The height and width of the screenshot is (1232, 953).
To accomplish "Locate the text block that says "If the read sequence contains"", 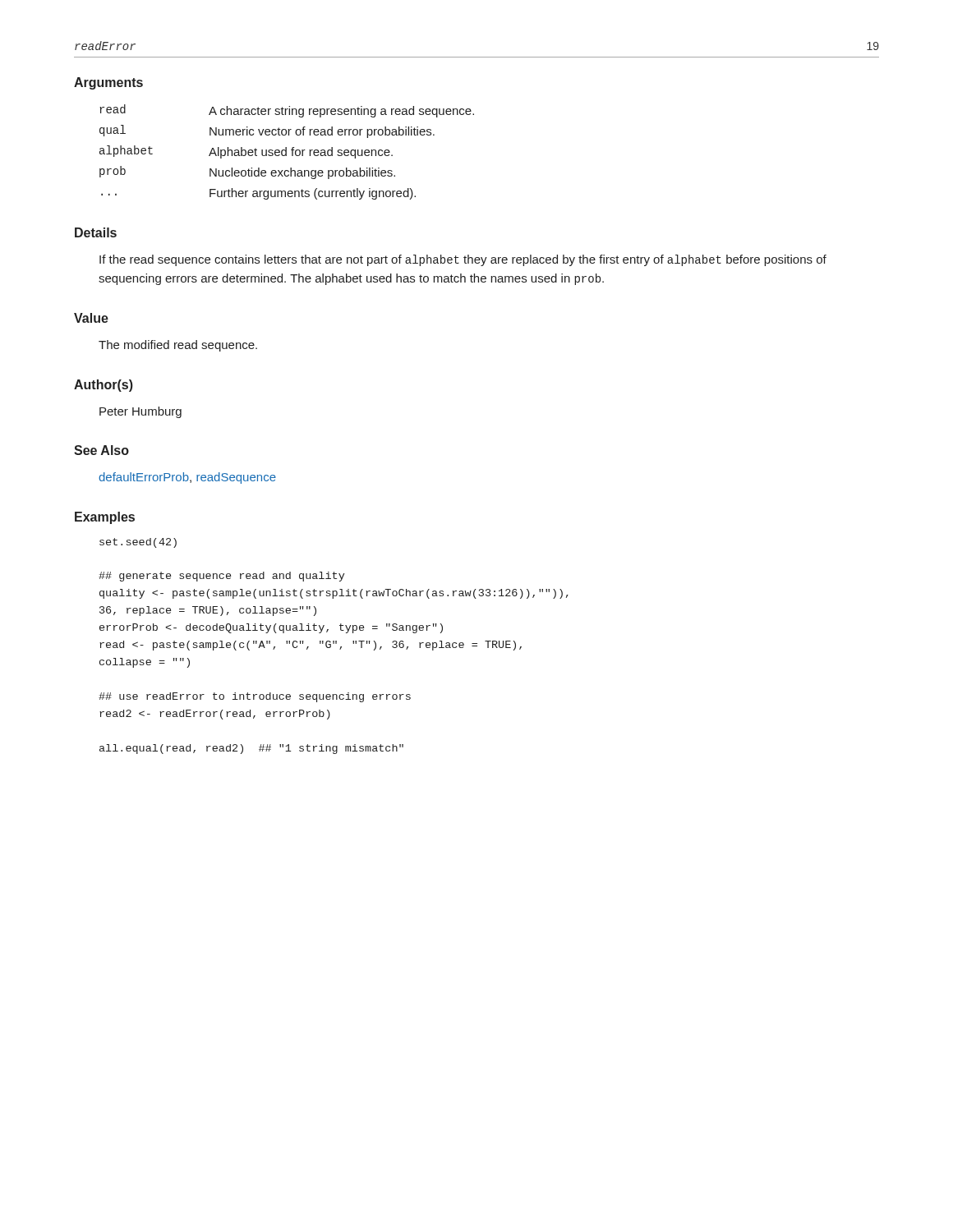I will coord(462,269).
